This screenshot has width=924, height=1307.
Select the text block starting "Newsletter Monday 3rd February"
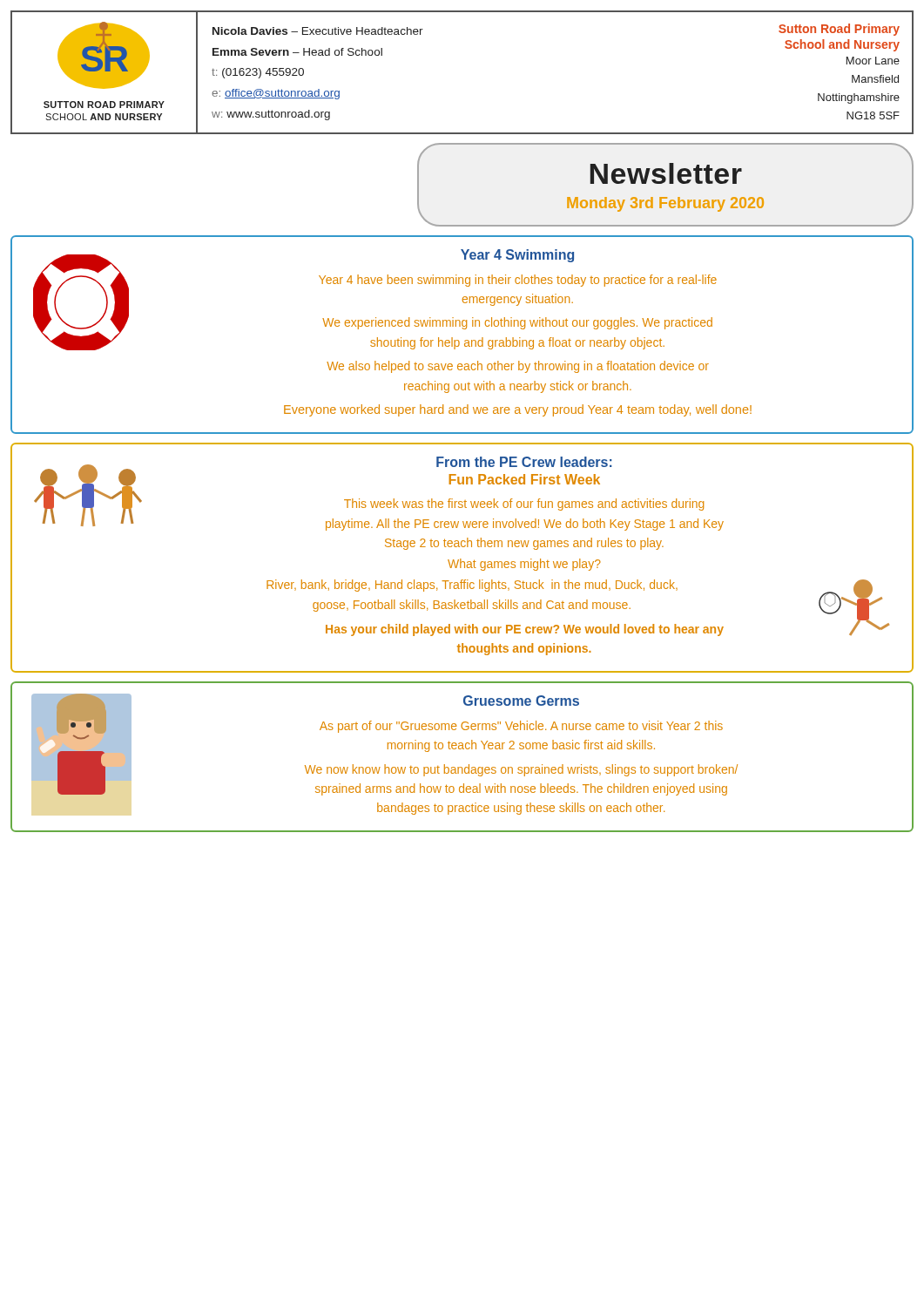(x=665, y=184)
